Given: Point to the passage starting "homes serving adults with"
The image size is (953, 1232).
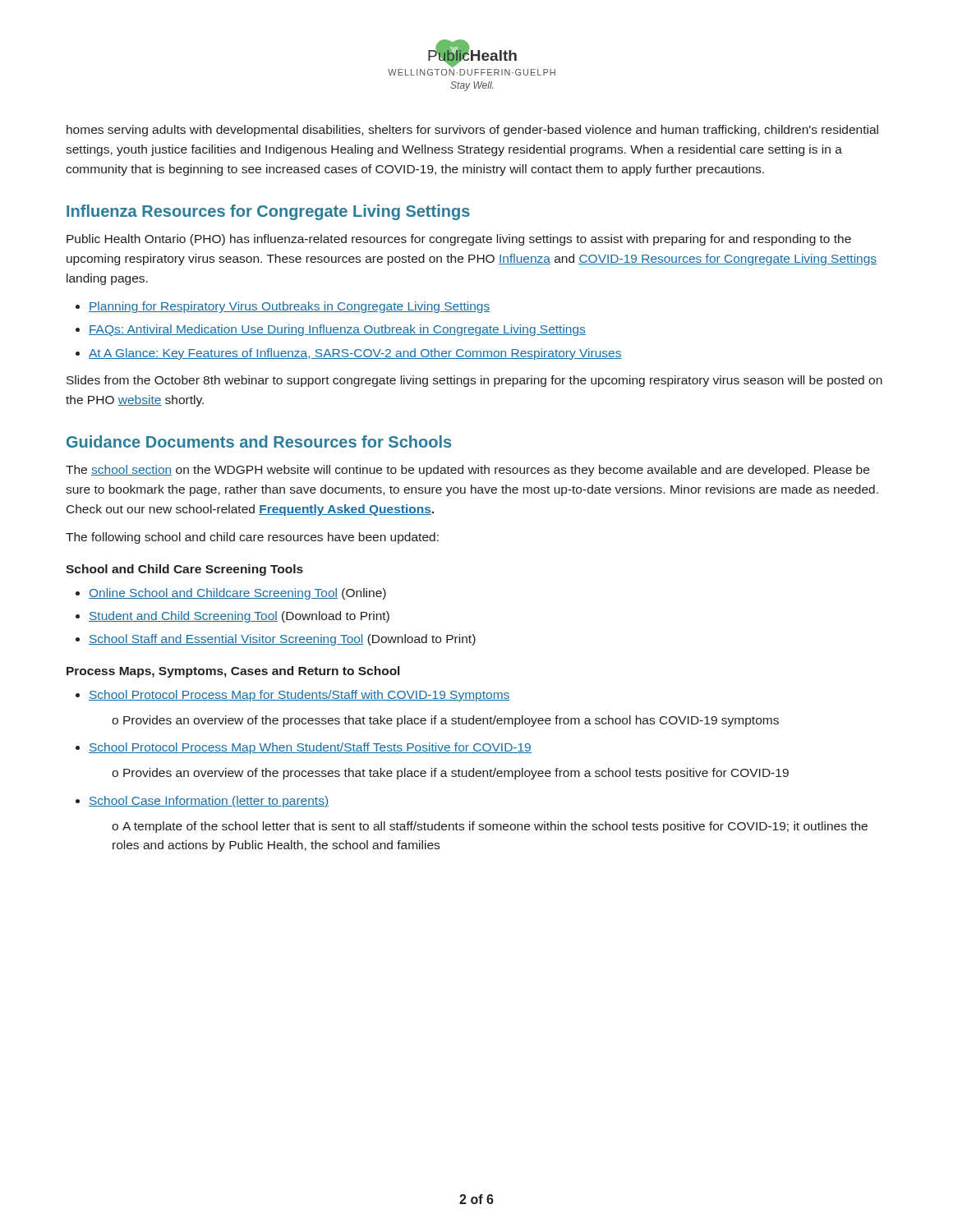Looking at the screenshot, I should point(472,149).
